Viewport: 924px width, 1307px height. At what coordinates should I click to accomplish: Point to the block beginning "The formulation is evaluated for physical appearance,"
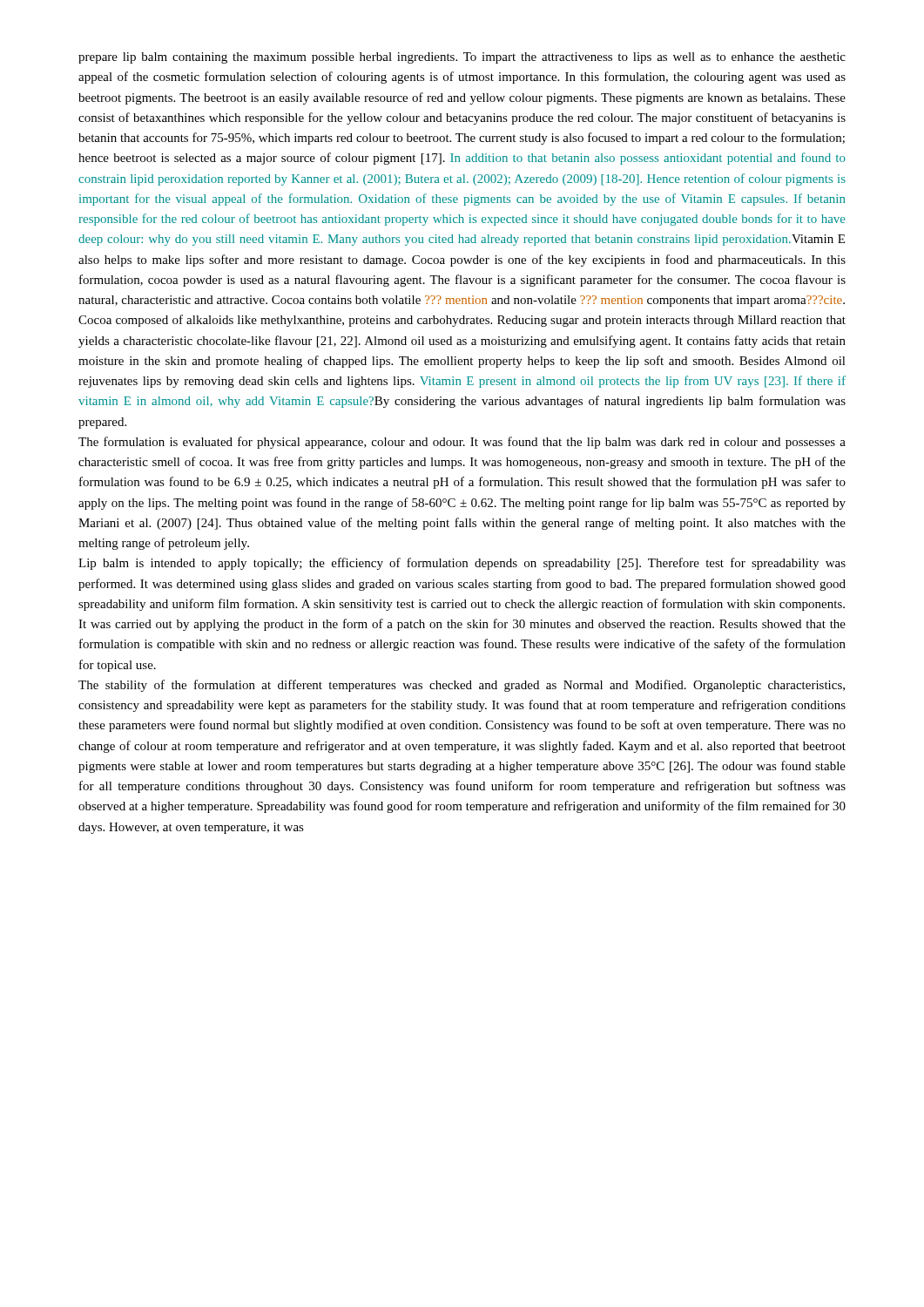point(462,492)
